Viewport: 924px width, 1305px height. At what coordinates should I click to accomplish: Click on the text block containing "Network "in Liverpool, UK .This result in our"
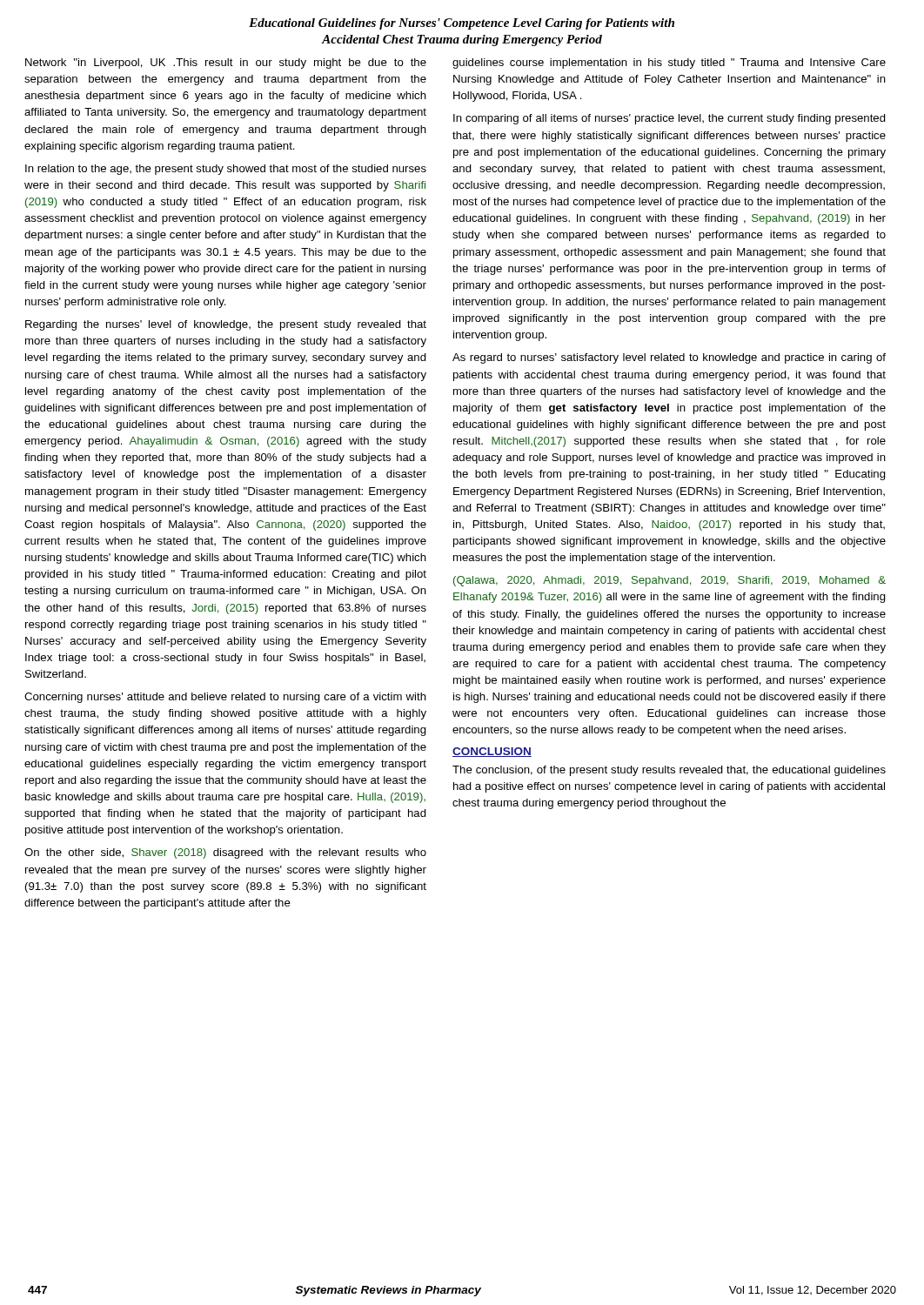pos(225,482)
